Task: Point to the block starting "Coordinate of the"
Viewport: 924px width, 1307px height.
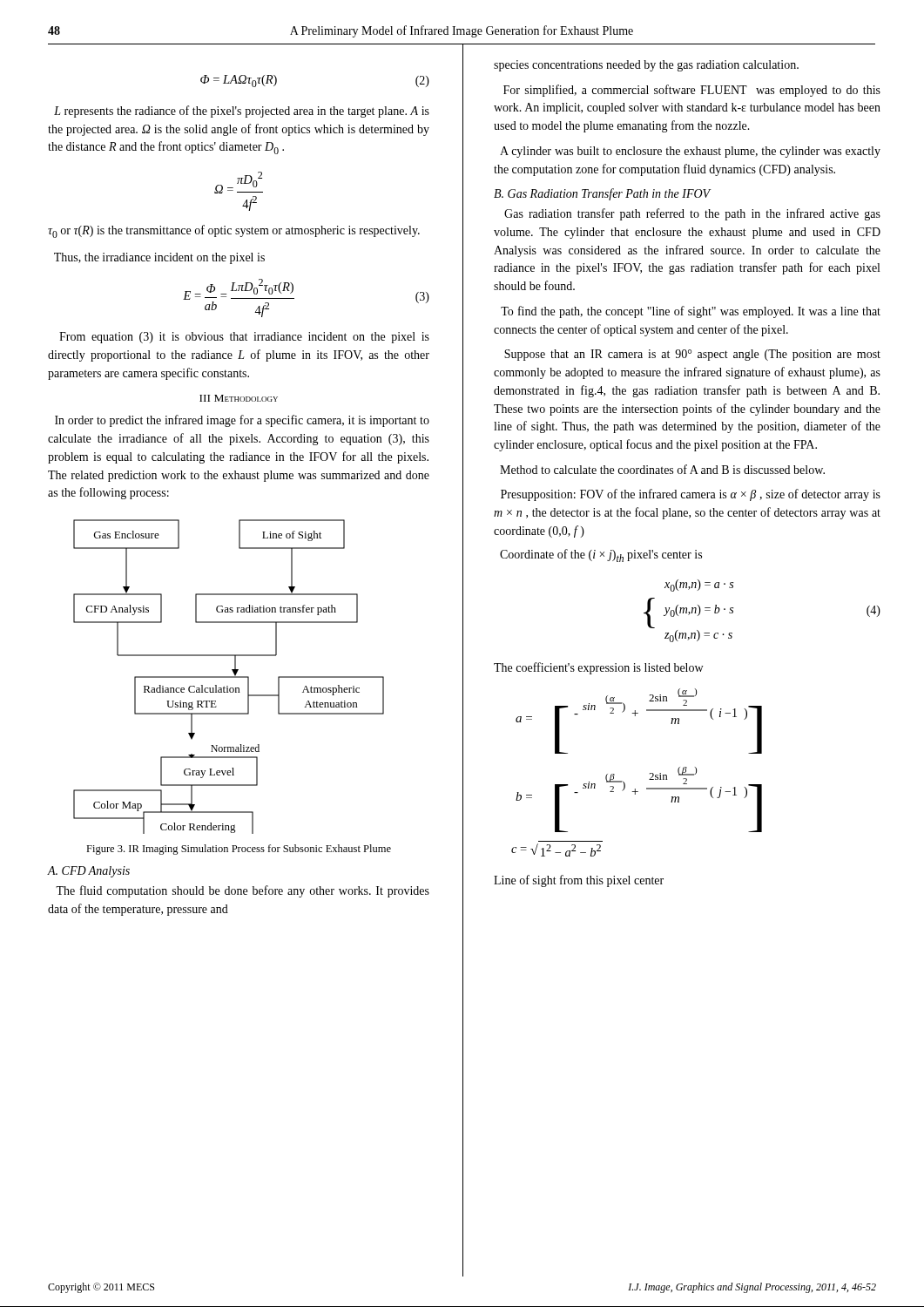Action: coord(598,556)
